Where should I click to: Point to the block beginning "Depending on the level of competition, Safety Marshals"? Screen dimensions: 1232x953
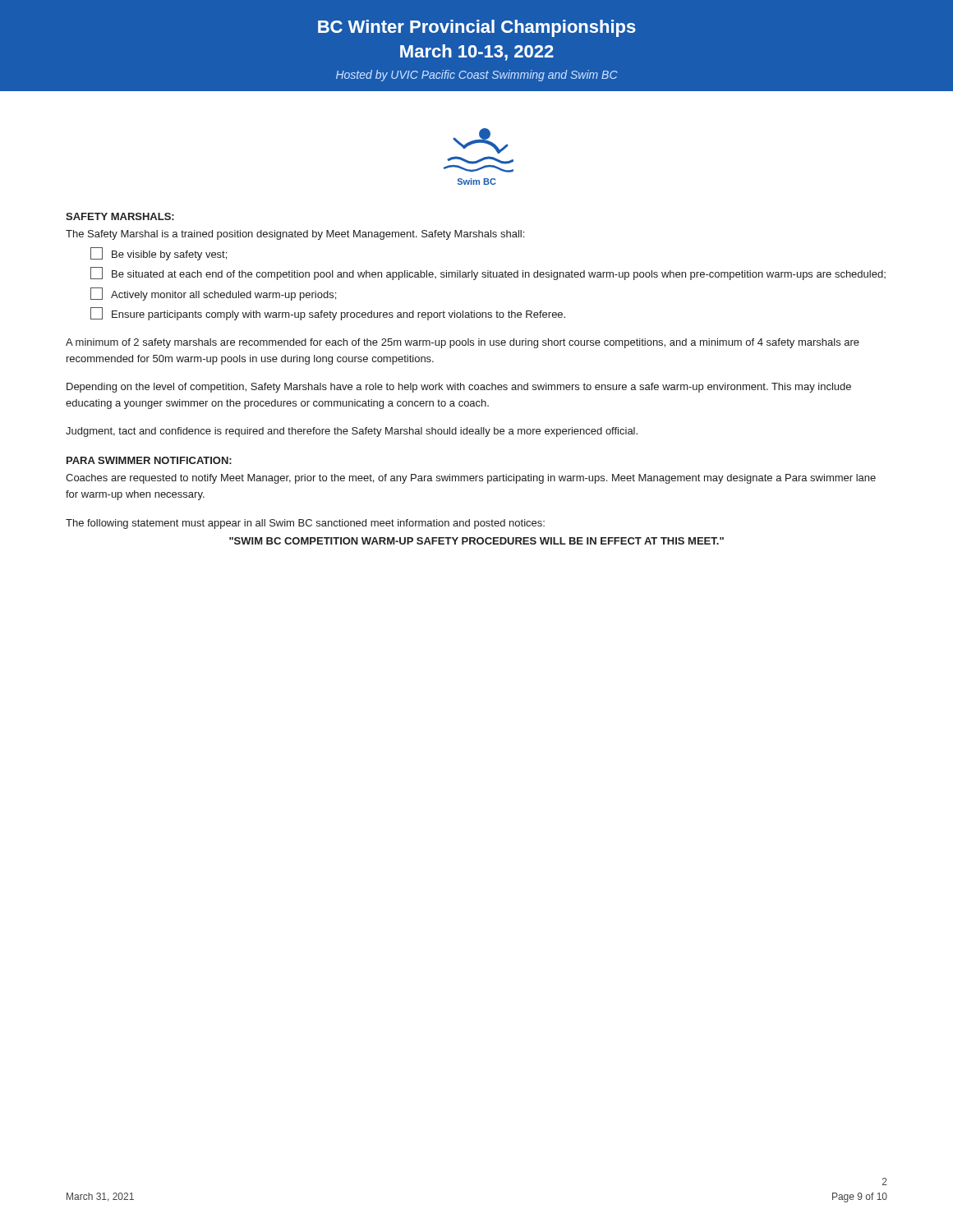459,395
